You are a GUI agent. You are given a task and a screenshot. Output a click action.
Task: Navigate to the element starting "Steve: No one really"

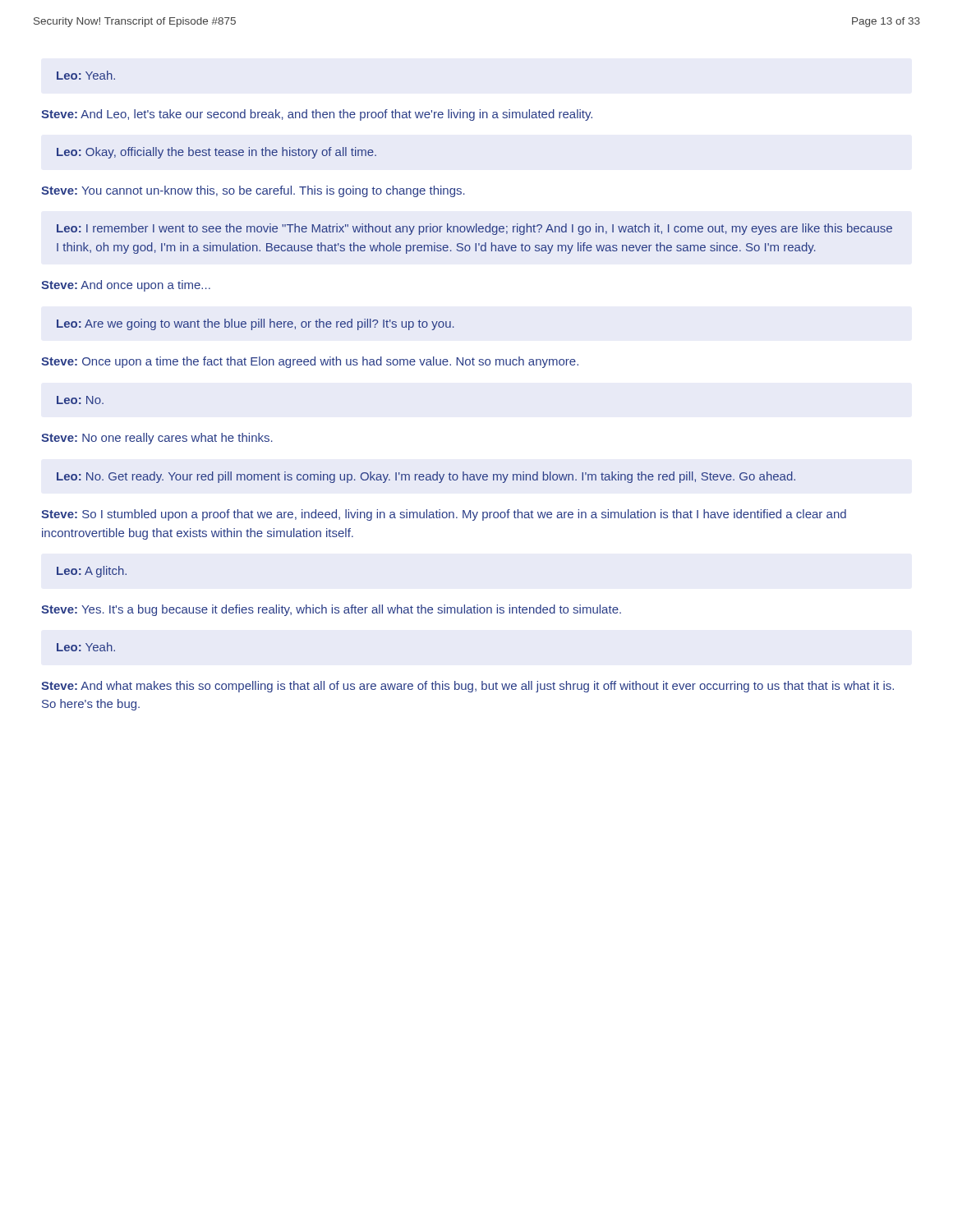[x=157, y=437]
